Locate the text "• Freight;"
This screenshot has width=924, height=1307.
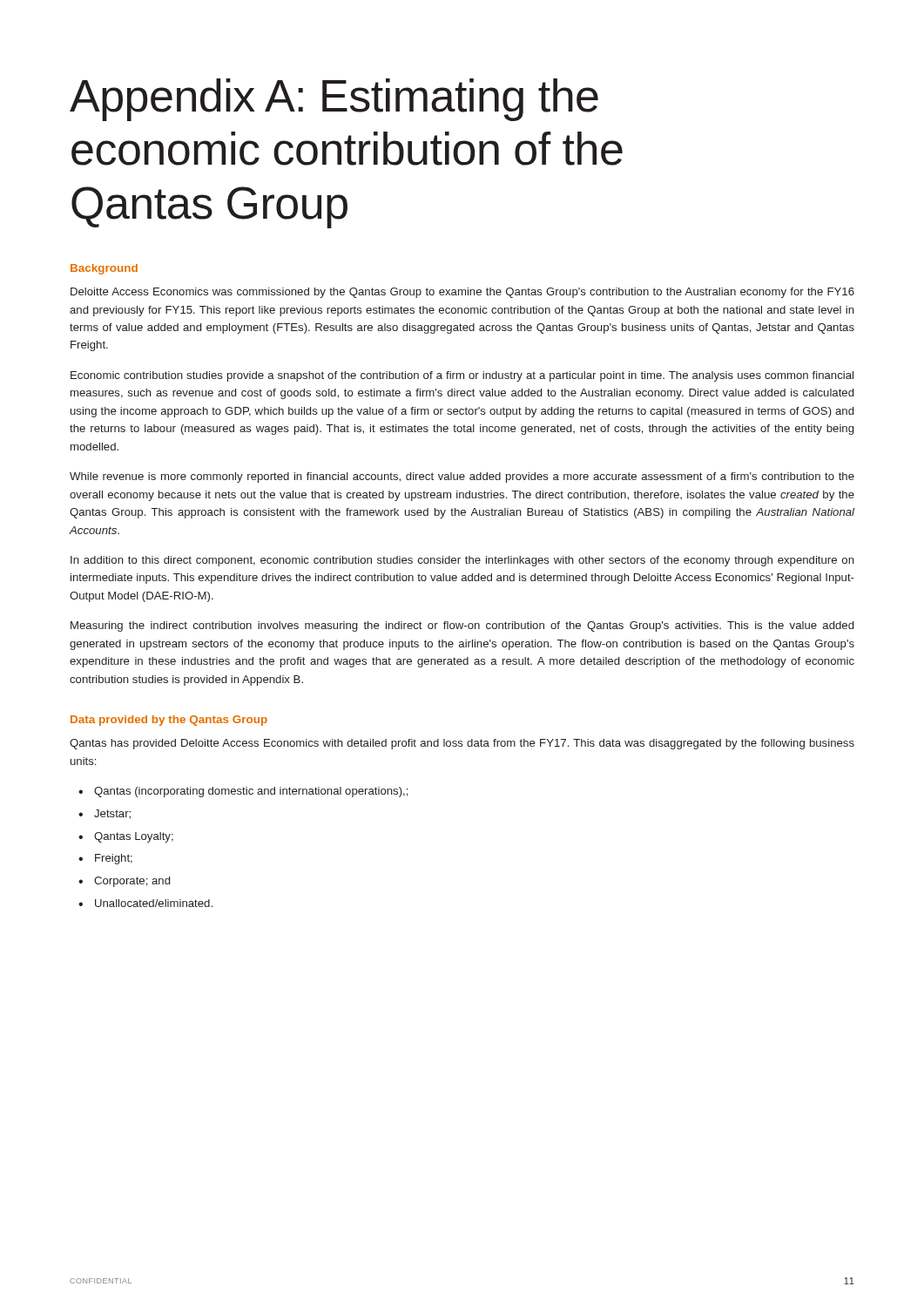[x=106, y=860]
